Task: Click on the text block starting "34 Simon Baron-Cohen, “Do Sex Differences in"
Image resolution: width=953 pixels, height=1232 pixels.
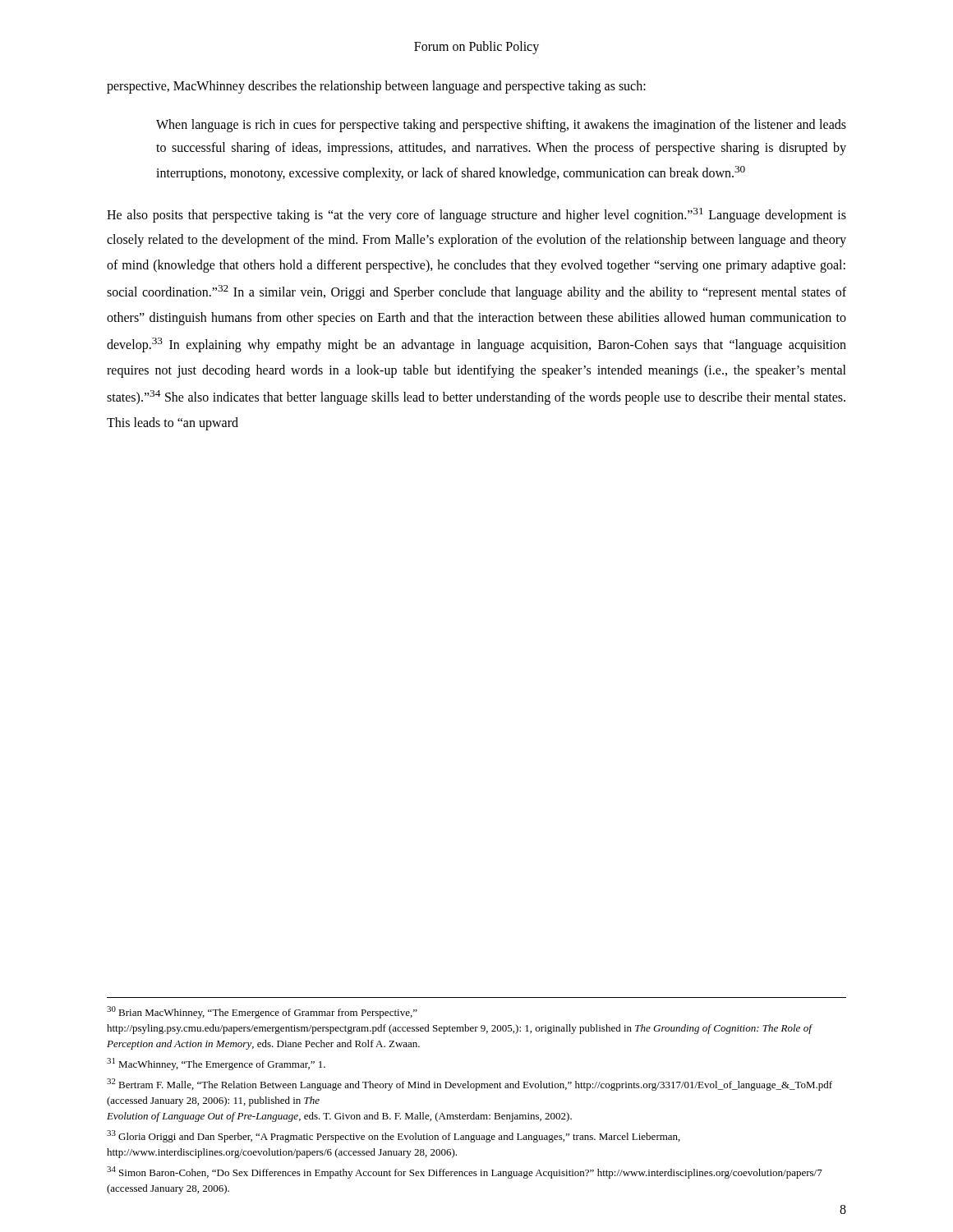Action: tap(464, 1179)
